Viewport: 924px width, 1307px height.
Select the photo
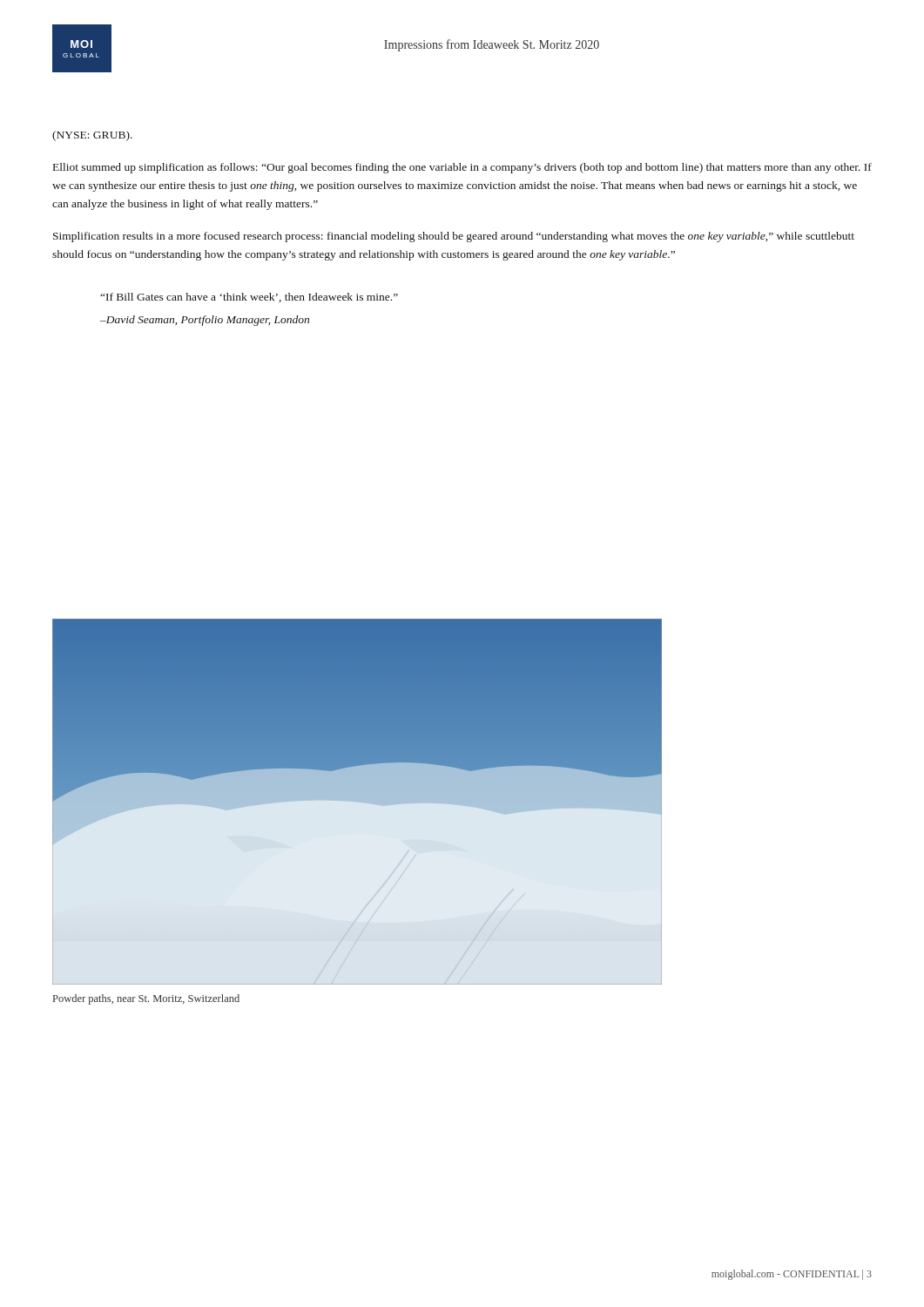357,813
